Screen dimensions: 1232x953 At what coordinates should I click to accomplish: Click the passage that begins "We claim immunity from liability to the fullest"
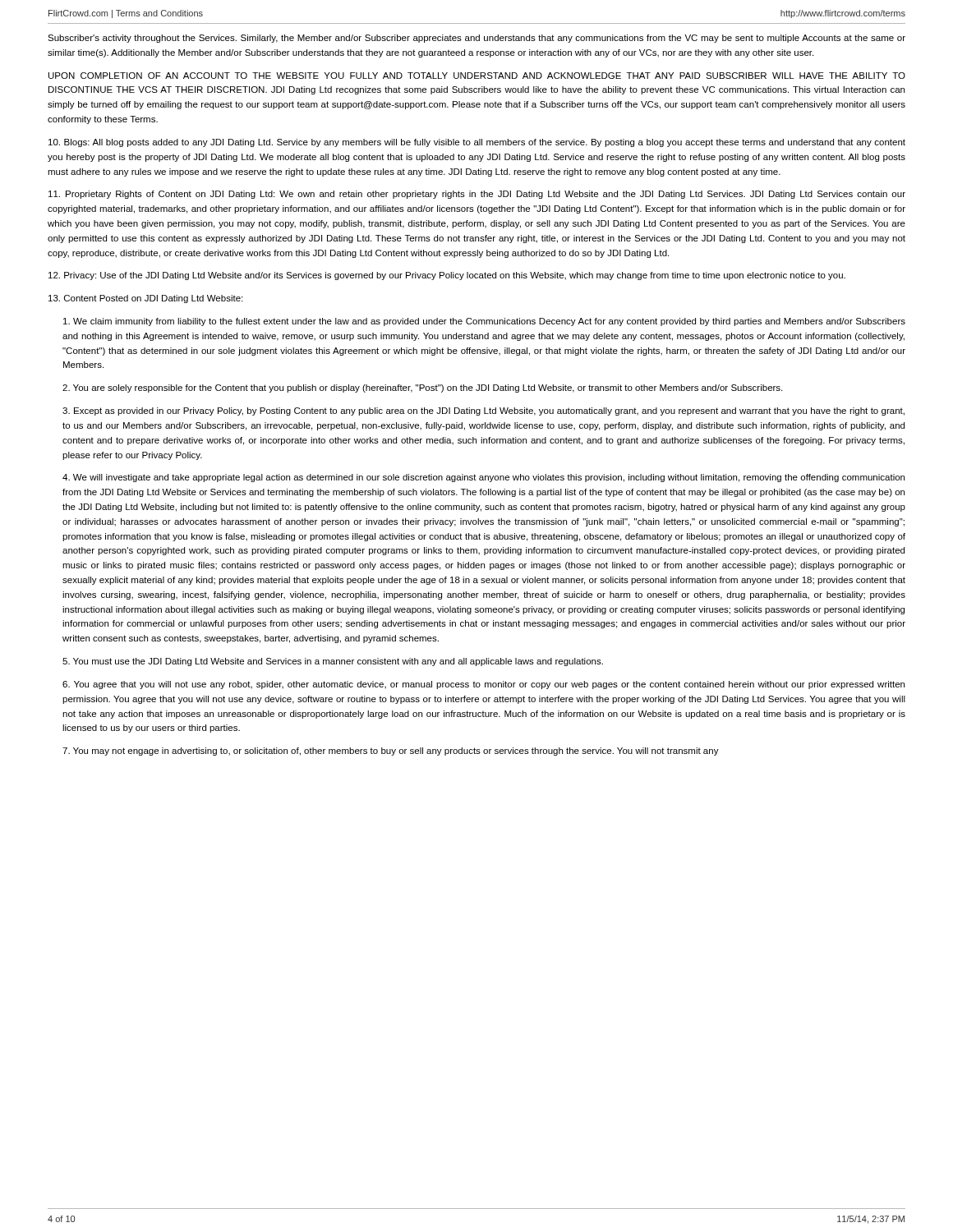pyautogui.click(x=484, y=343)
